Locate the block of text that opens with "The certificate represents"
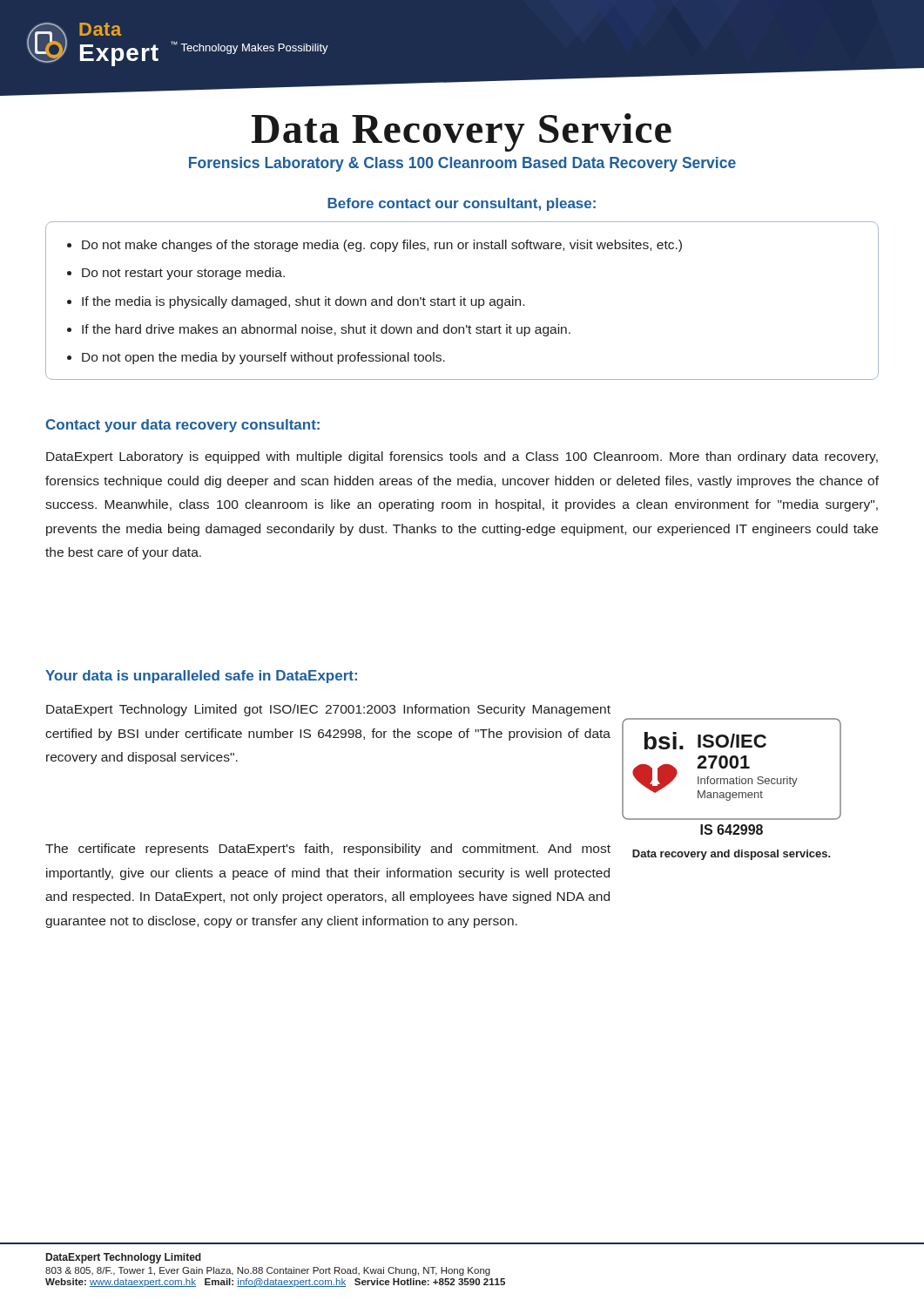 (328, 884)
